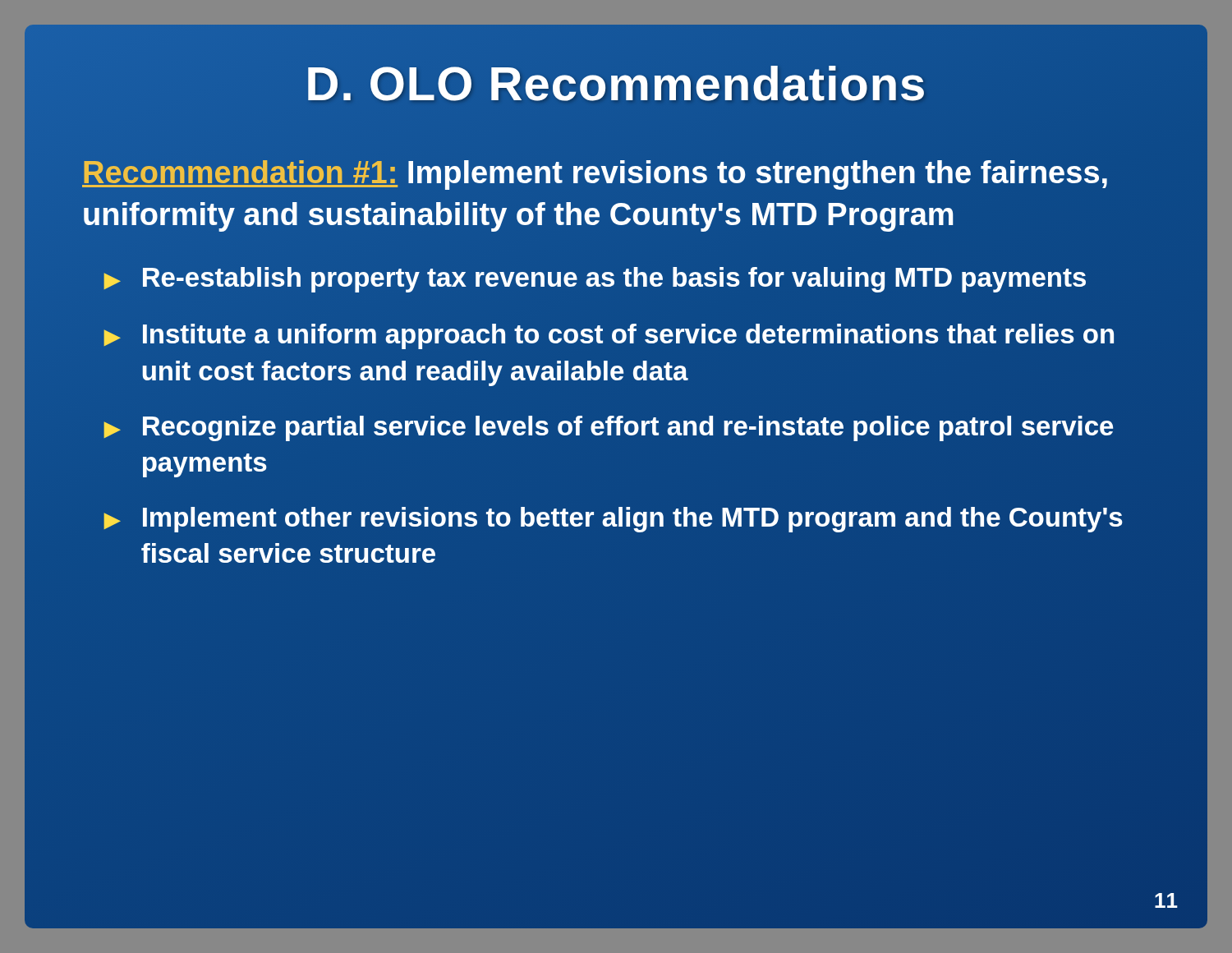The width and height of the screenshot is (1232, 953).
Task: Point to the block beginning "► Re‑establish property tax revenue as the basis"
Action: click(x=624, y=279)
